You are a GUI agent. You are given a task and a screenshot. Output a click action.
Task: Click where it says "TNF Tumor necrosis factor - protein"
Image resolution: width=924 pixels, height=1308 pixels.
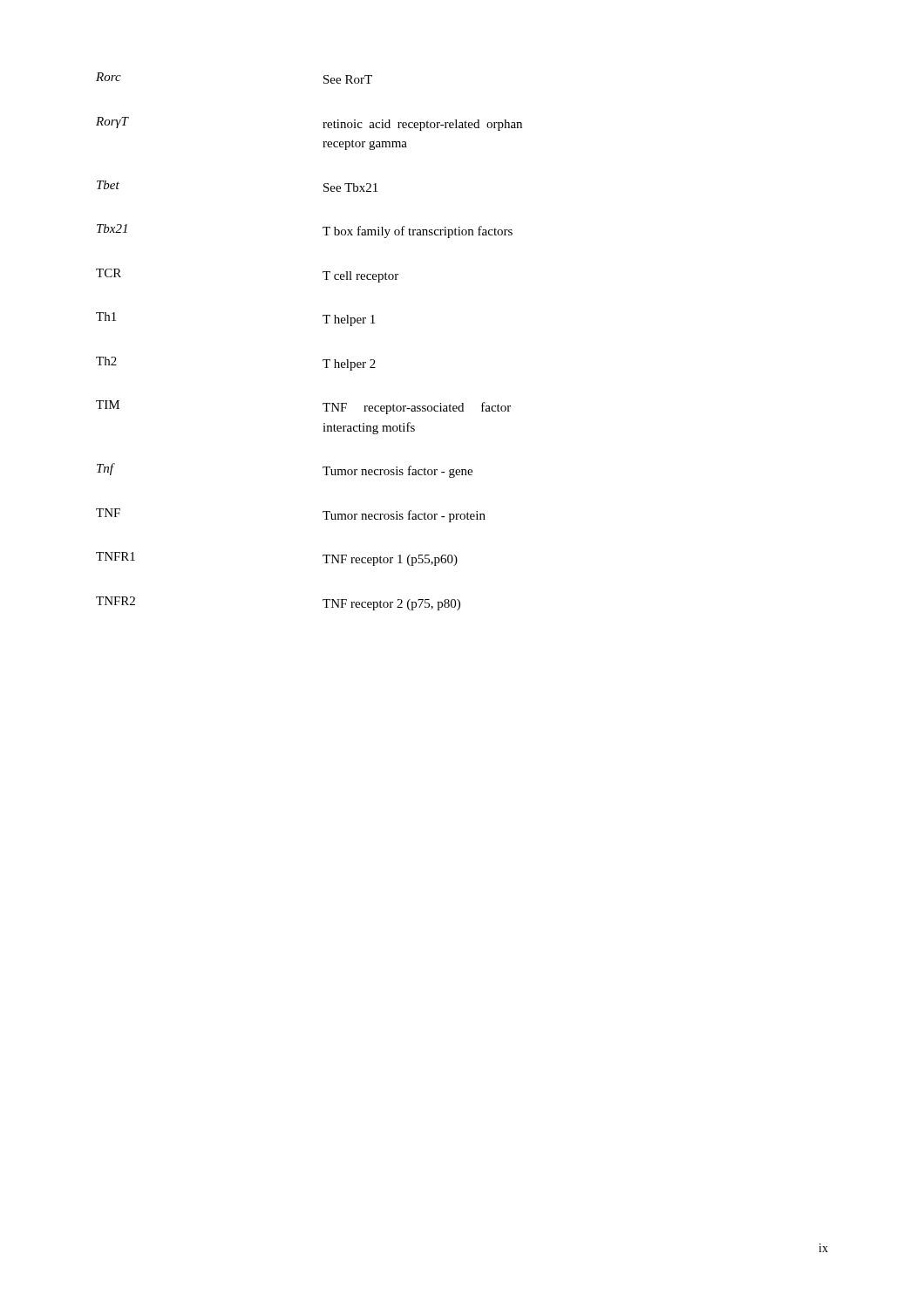point(453,515)
